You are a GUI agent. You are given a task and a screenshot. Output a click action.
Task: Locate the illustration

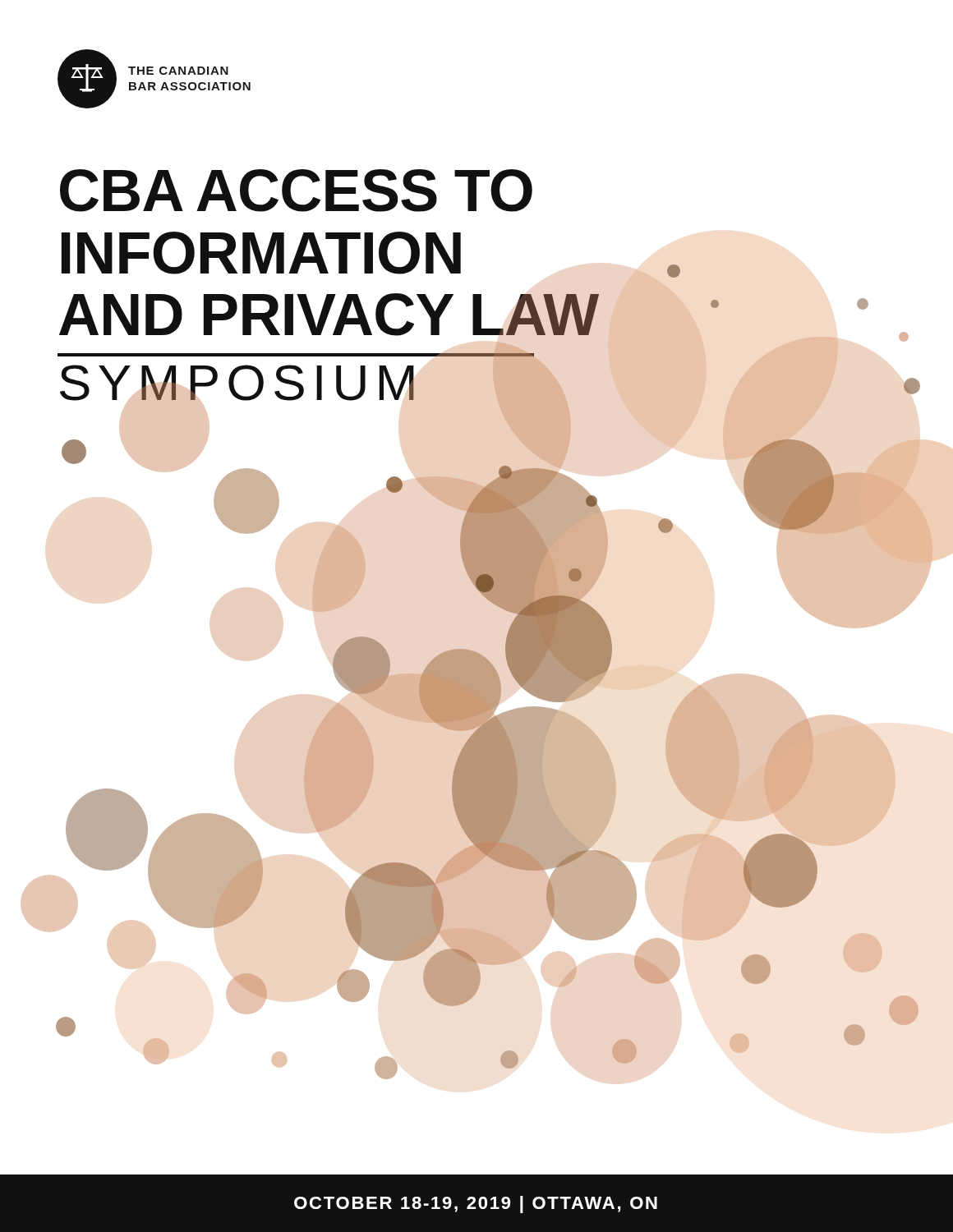476,682
